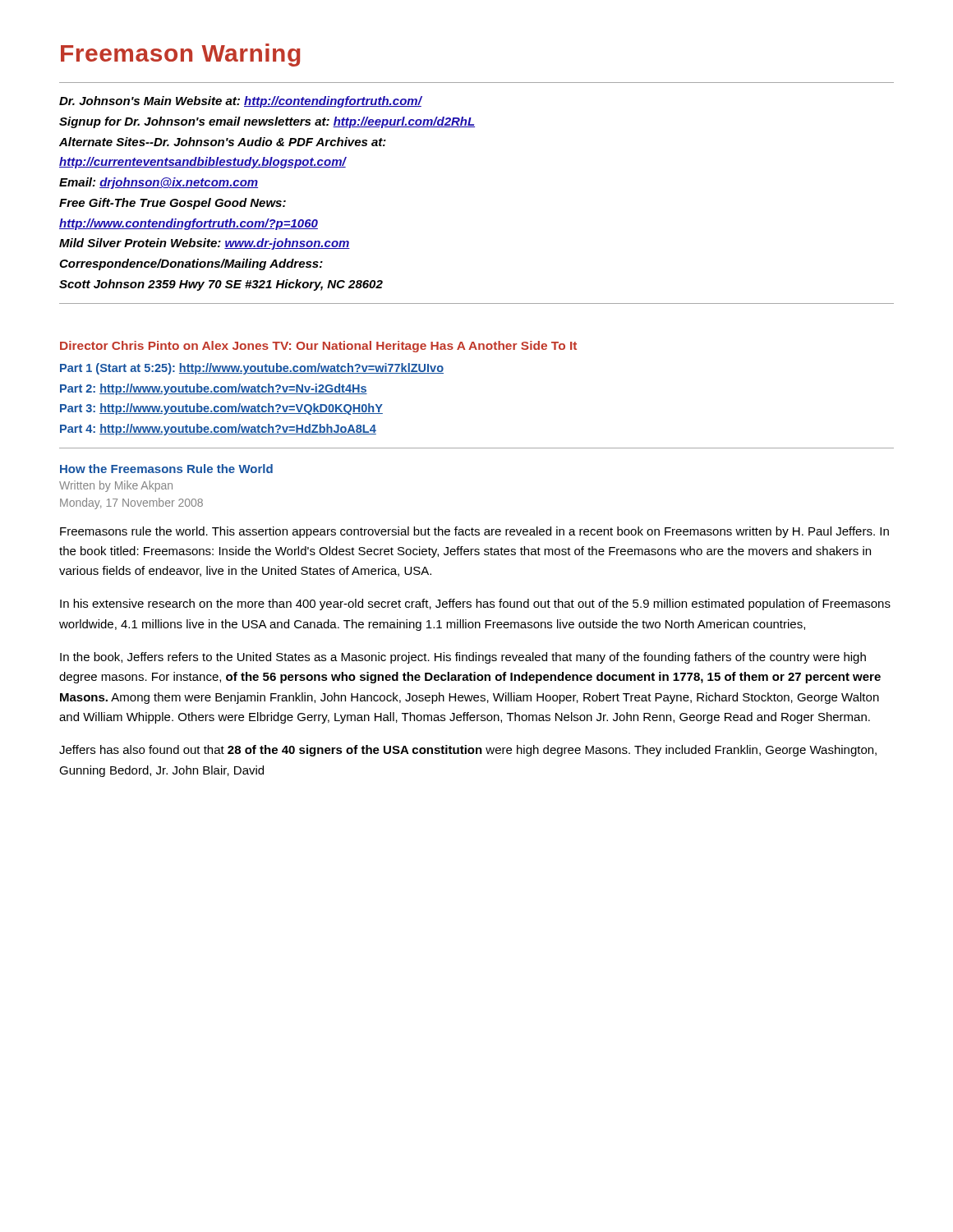This screenshot has width=953, height=1232.
Task: Find the text block that says "Dr. Johnson's Main Website at: http://contendingfortruth.com/ Signup for"
Action: [267, 192]
